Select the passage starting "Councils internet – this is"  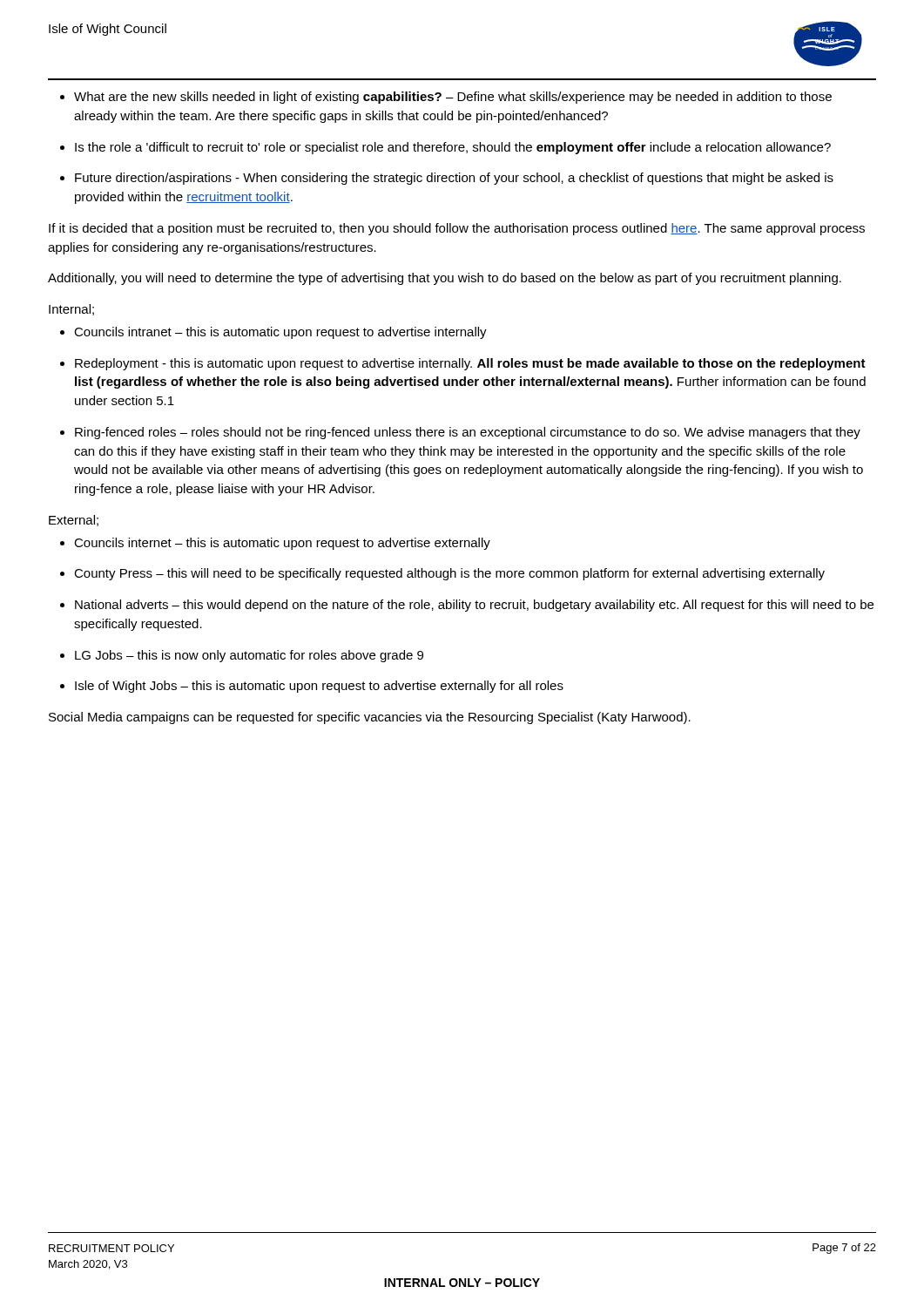click(x=282, y=542)
